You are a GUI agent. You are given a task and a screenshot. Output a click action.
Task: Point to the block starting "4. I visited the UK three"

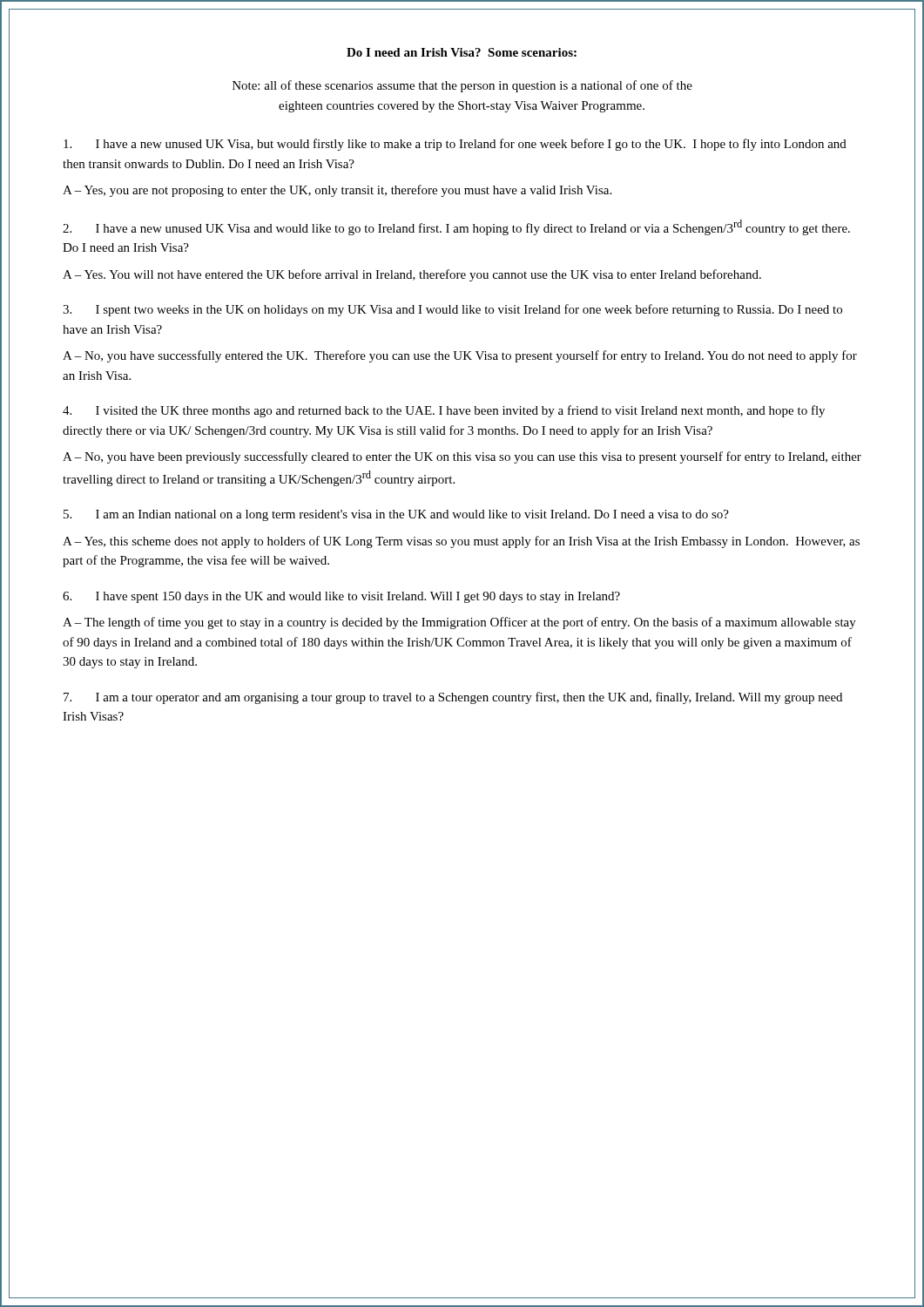[444, 420]
